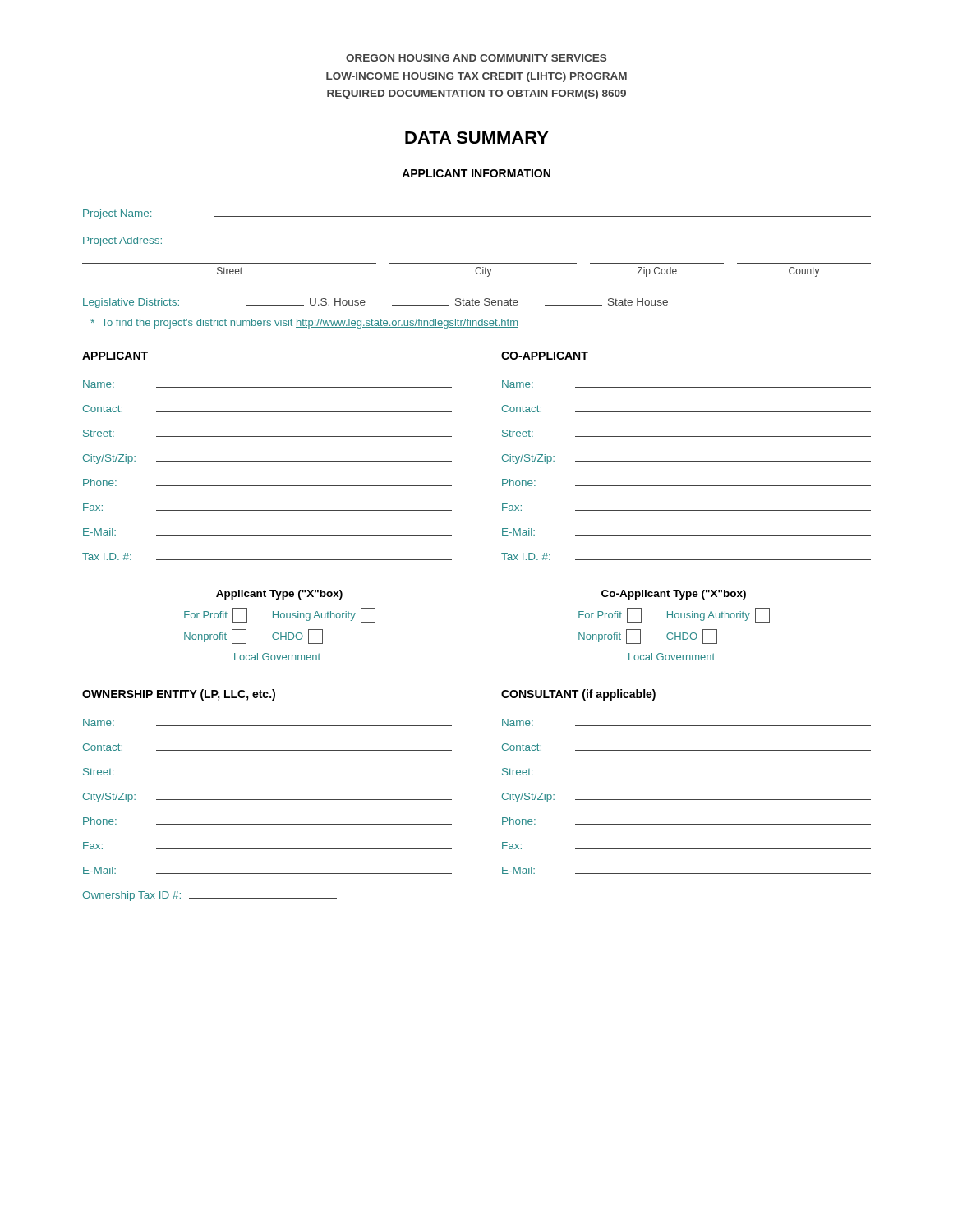
Task: Point to the text block starting "DATA SUMMARY"
Action: pyautogui.click(x=476, y=138)
